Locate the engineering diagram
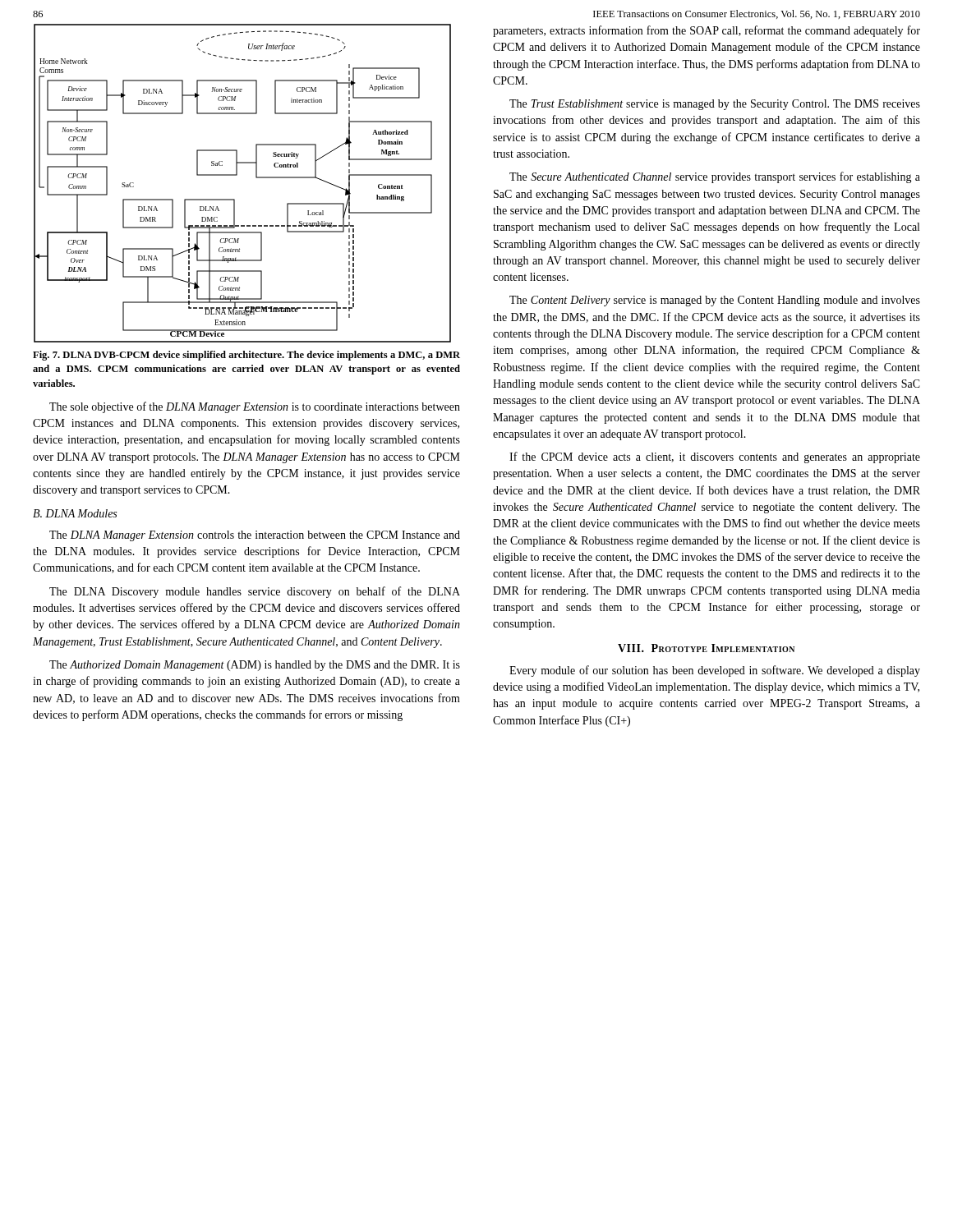 (242, 183)
